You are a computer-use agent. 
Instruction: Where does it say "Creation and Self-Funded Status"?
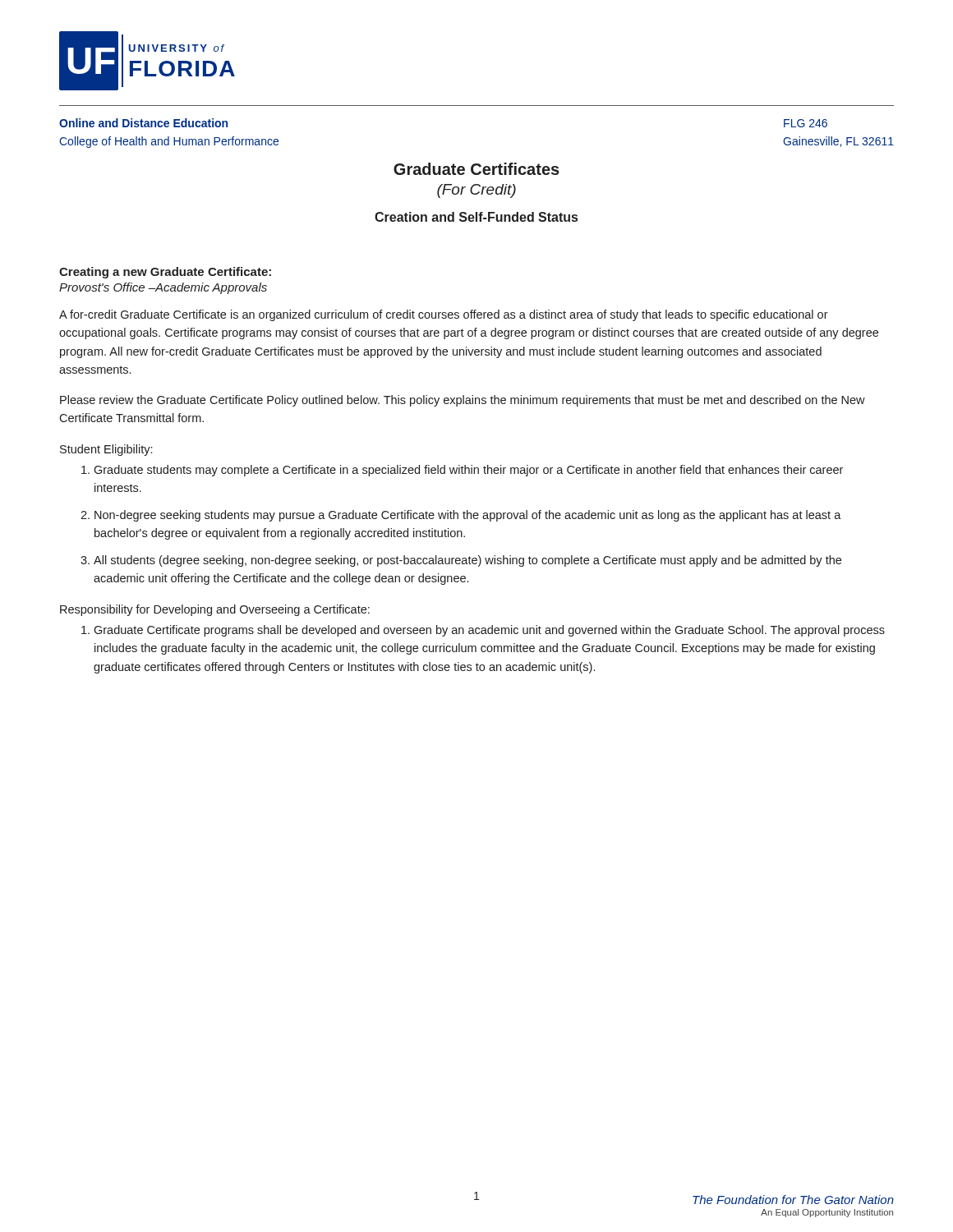coord(476,217)
